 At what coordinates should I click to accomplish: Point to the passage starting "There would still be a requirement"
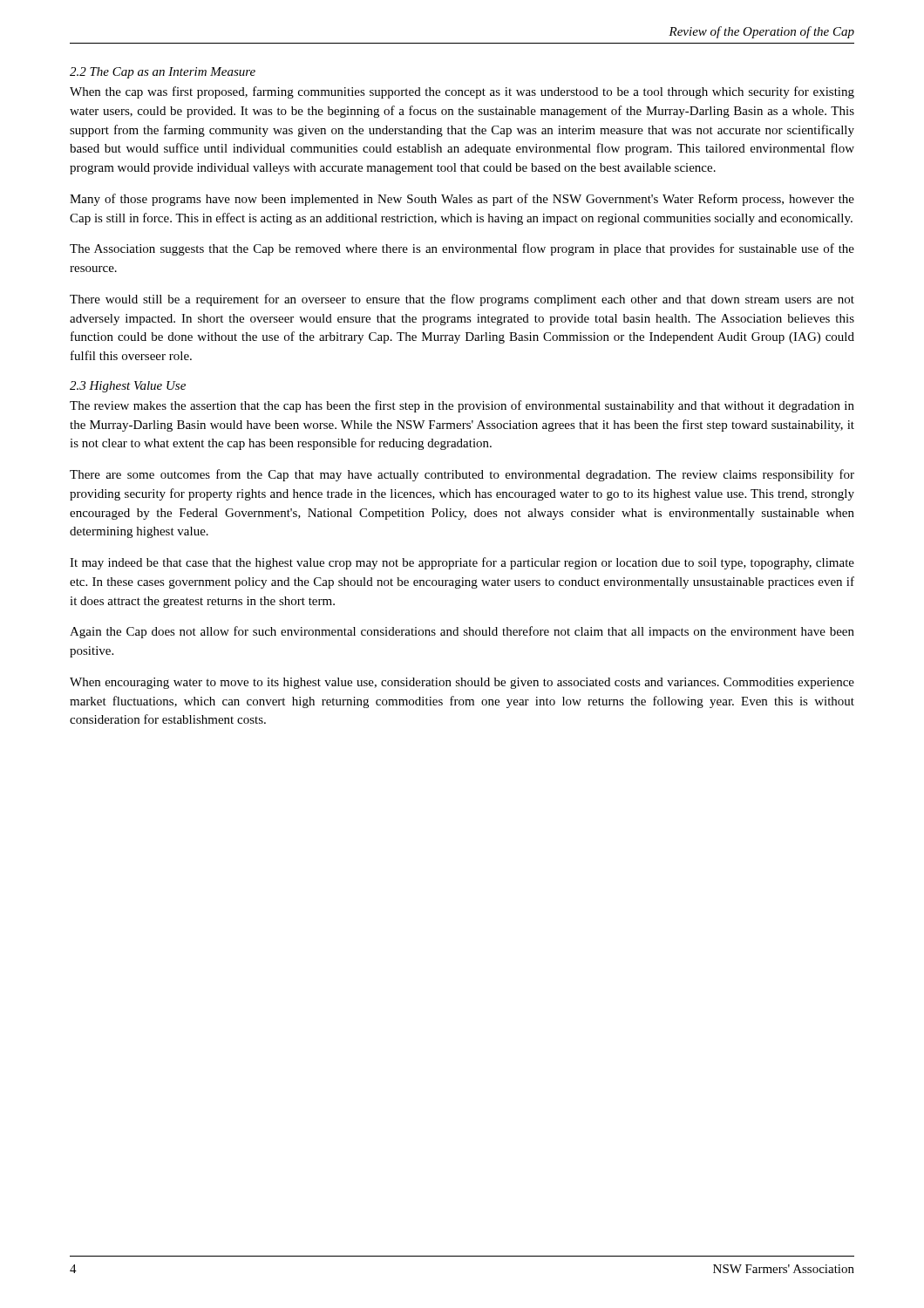coord(462,327)
